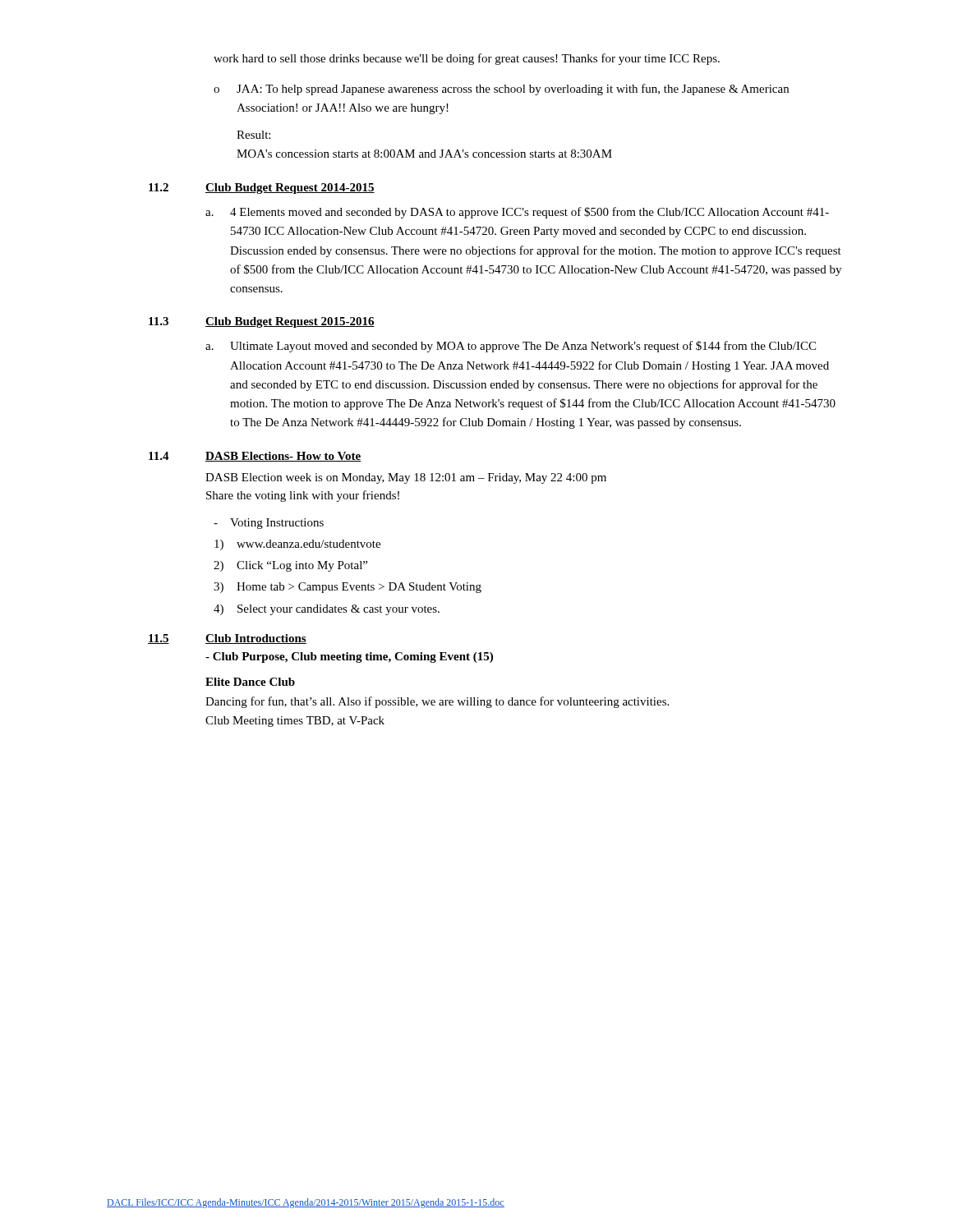Point to the element starting "Club Purpose, Club meeting"

tap(349, 657)
